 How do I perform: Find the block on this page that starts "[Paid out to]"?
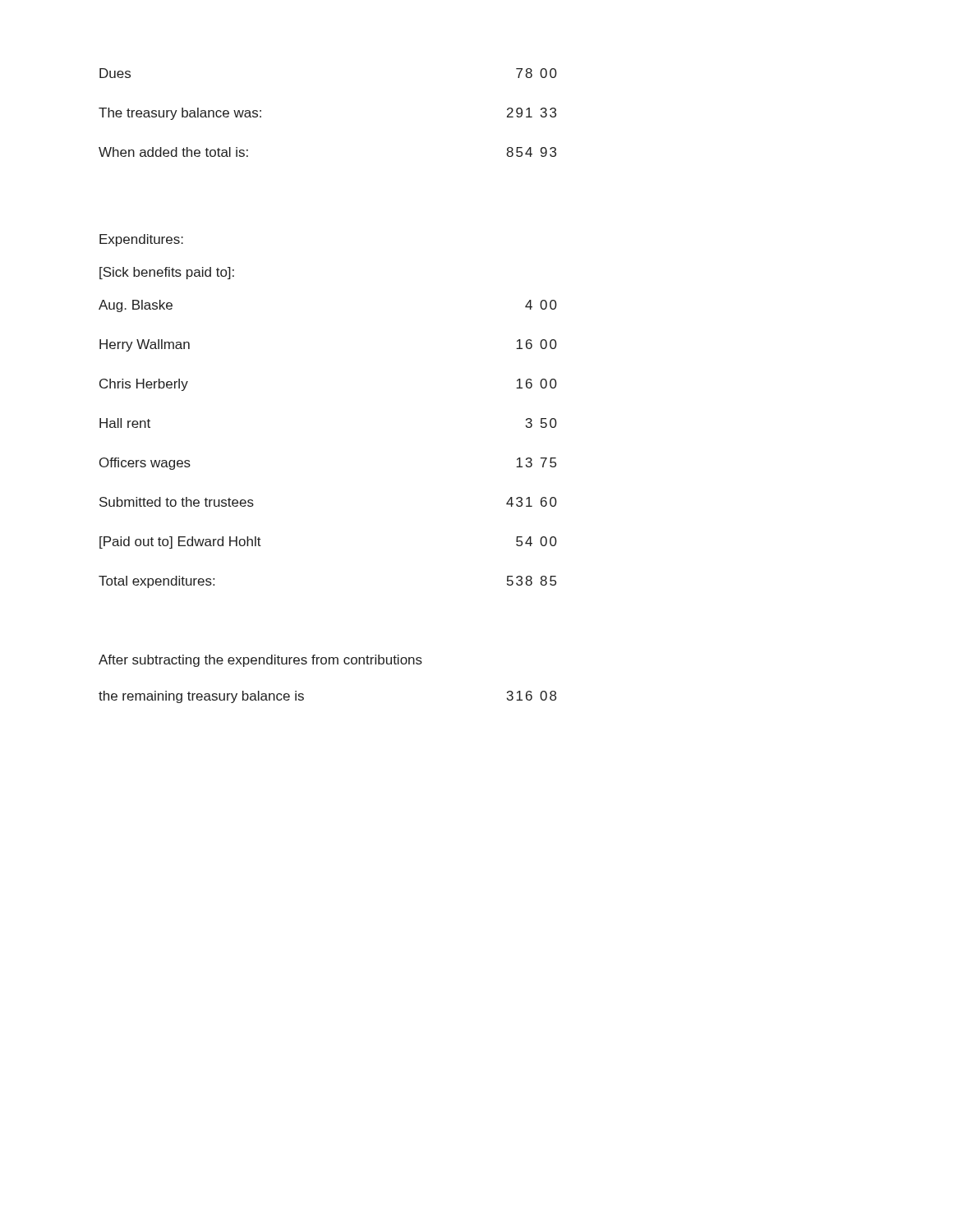(182, 542)
